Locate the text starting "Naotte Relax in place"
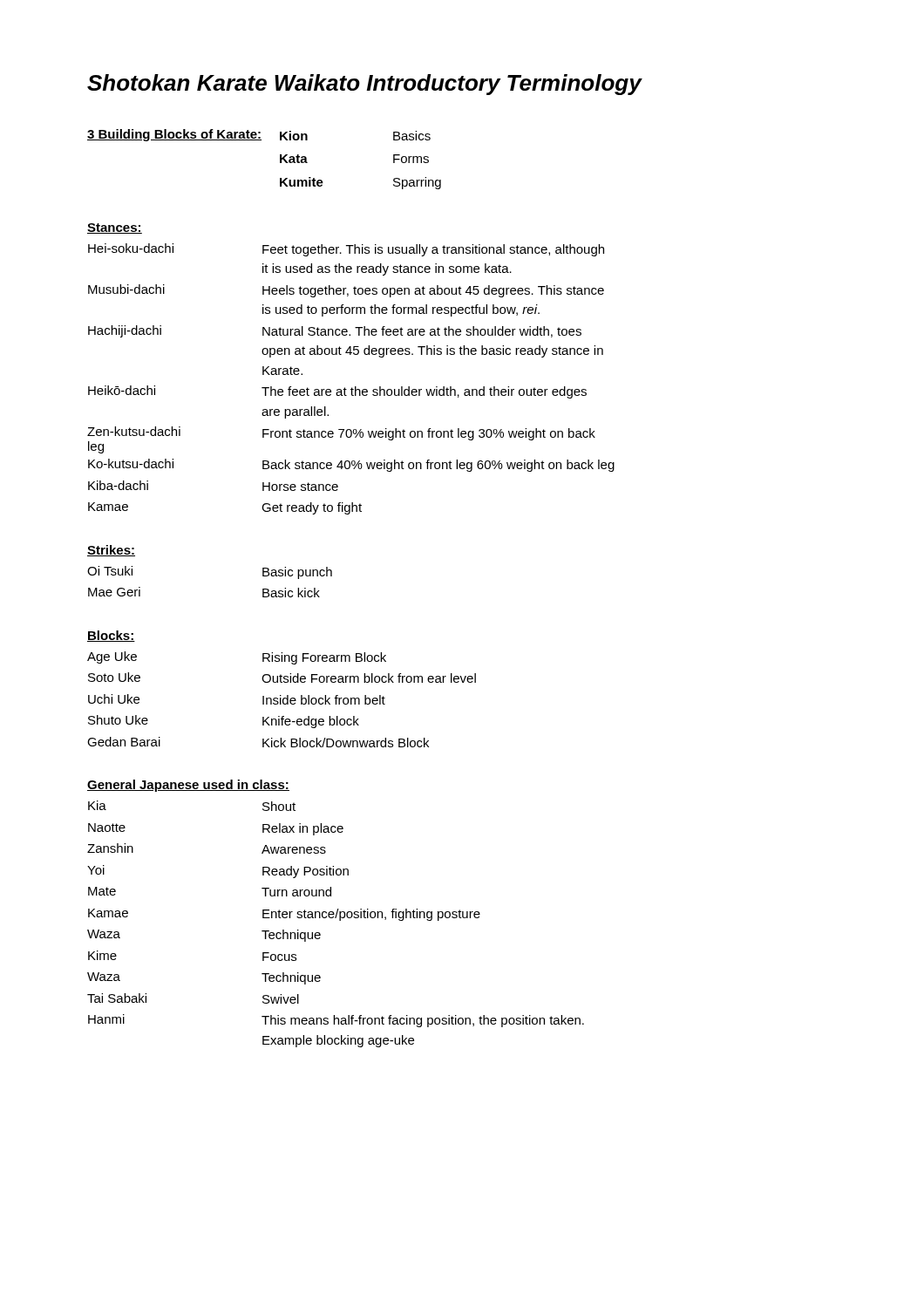The height and width of the screenshot is (1308, 924). pyautogui.click(x=100, y=828)
